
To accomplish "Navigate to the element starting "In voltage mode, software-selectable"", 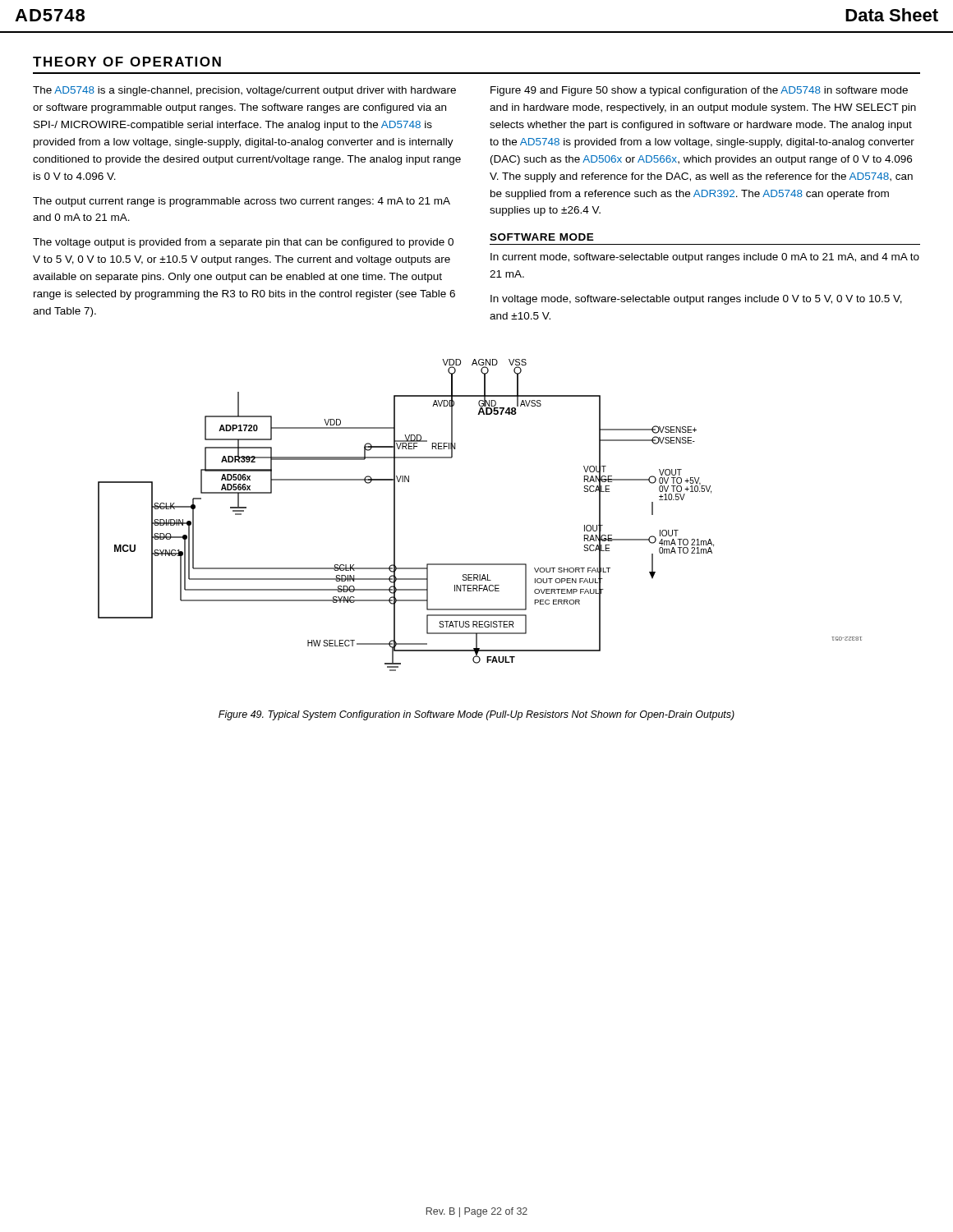I will coord(696,307).
